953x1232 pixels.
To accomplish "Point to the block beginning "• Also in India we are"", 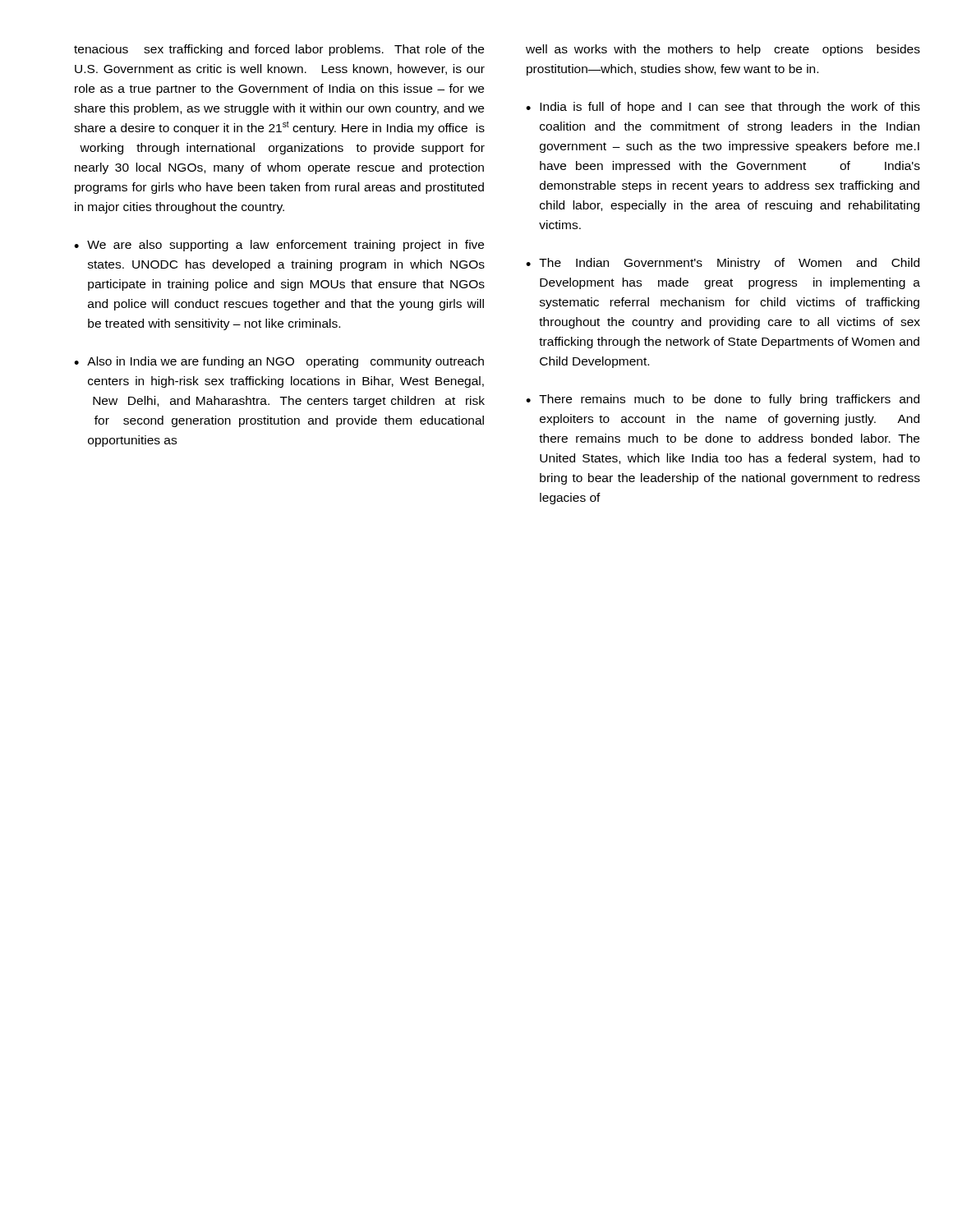I will tap(279, 401).
